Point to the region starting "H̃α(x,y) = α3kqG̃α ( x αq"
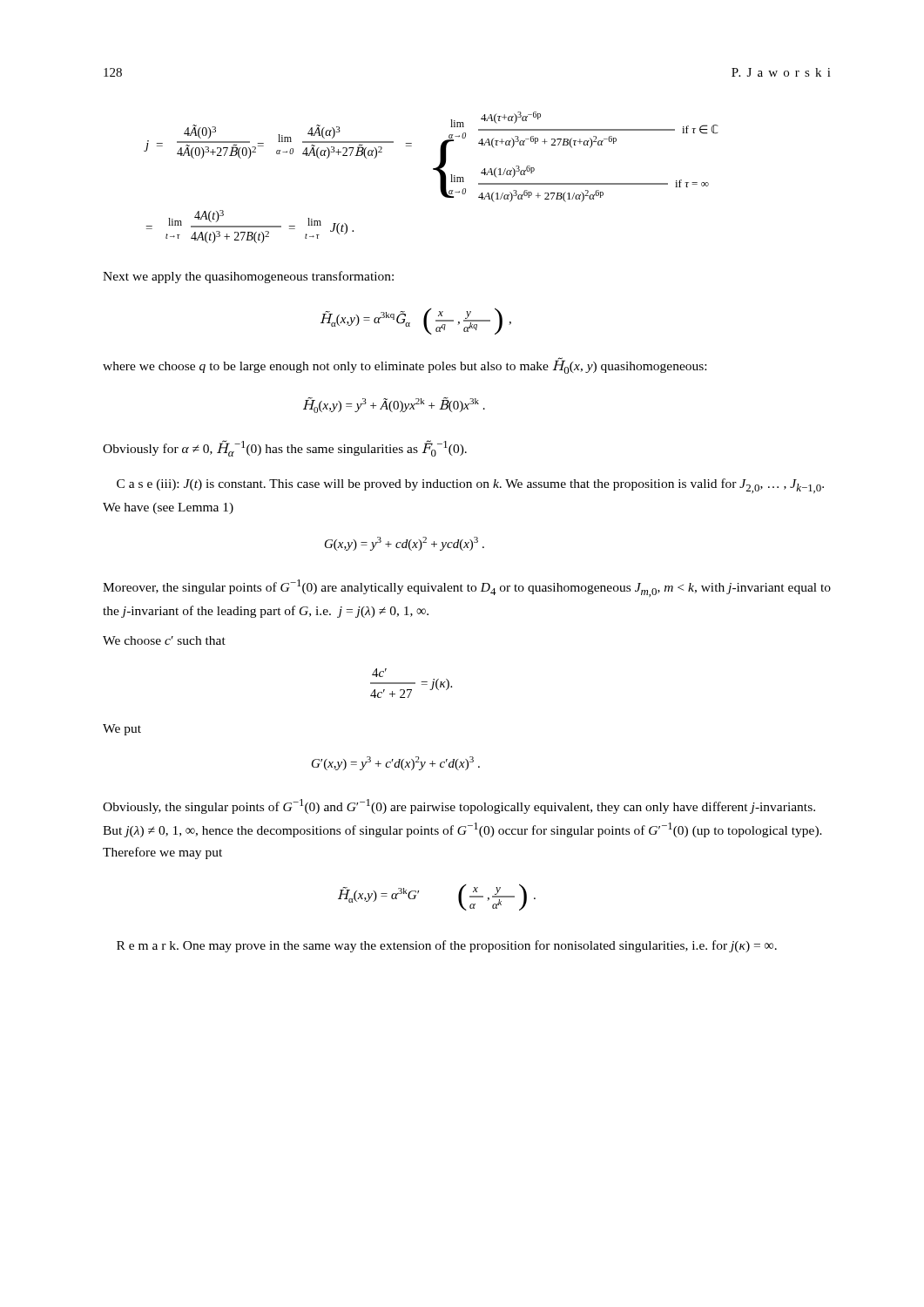 [x=467, y=318]
